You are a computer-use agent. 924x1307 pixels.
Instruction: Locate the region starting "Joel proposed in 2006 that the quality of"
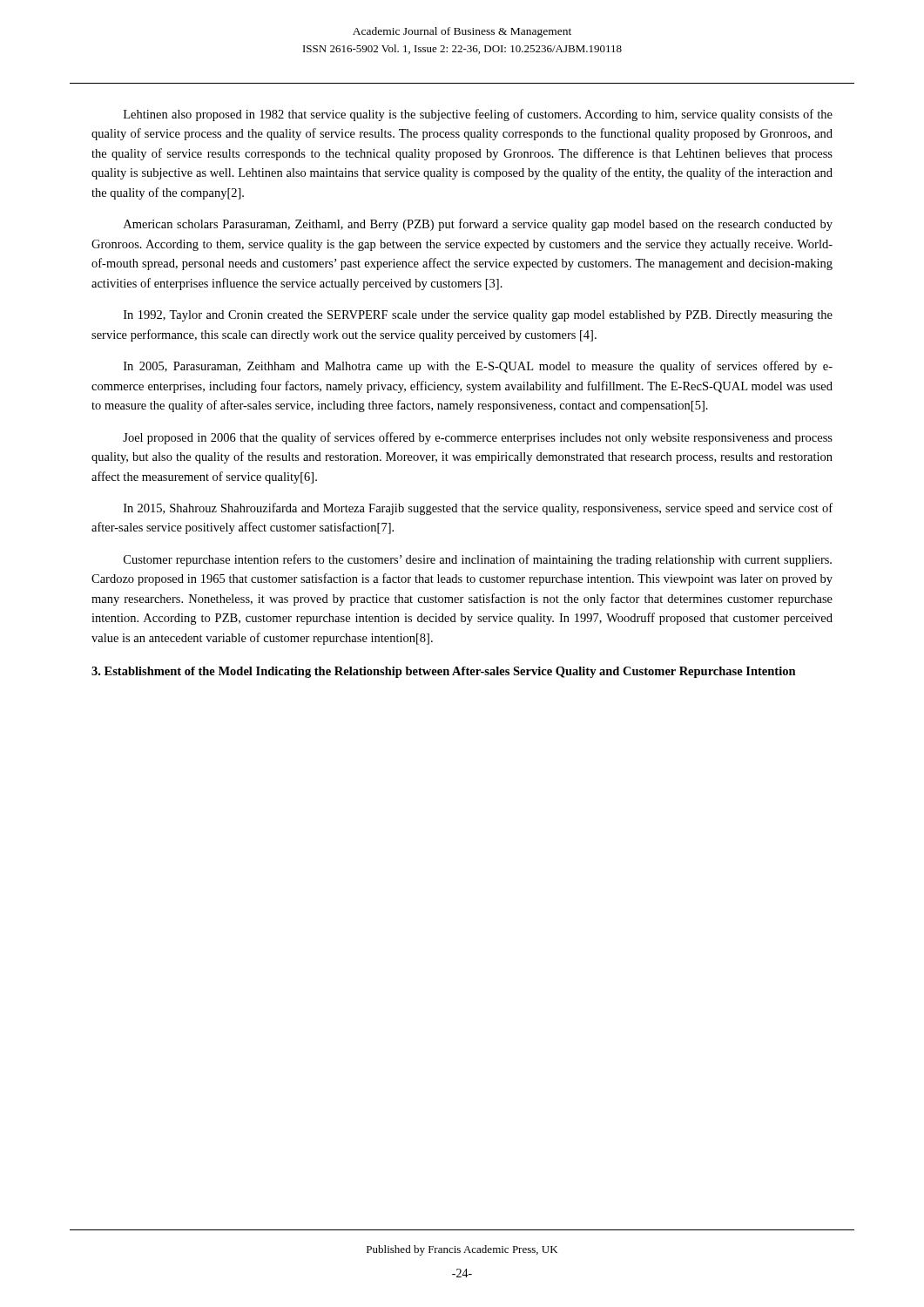462,457
